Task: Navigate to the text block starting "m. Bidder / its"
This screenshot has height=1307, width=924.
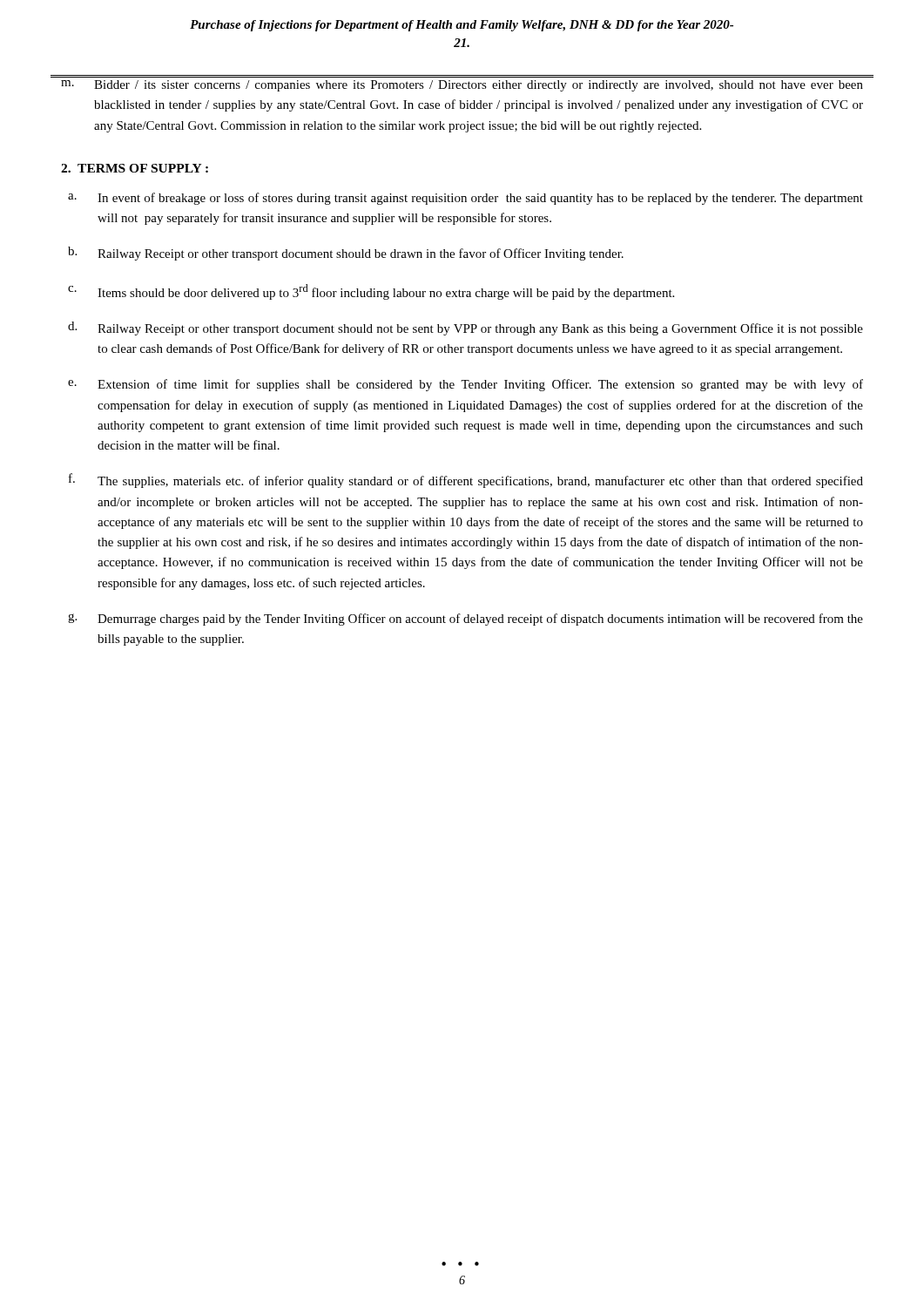Action: (462, 105)
